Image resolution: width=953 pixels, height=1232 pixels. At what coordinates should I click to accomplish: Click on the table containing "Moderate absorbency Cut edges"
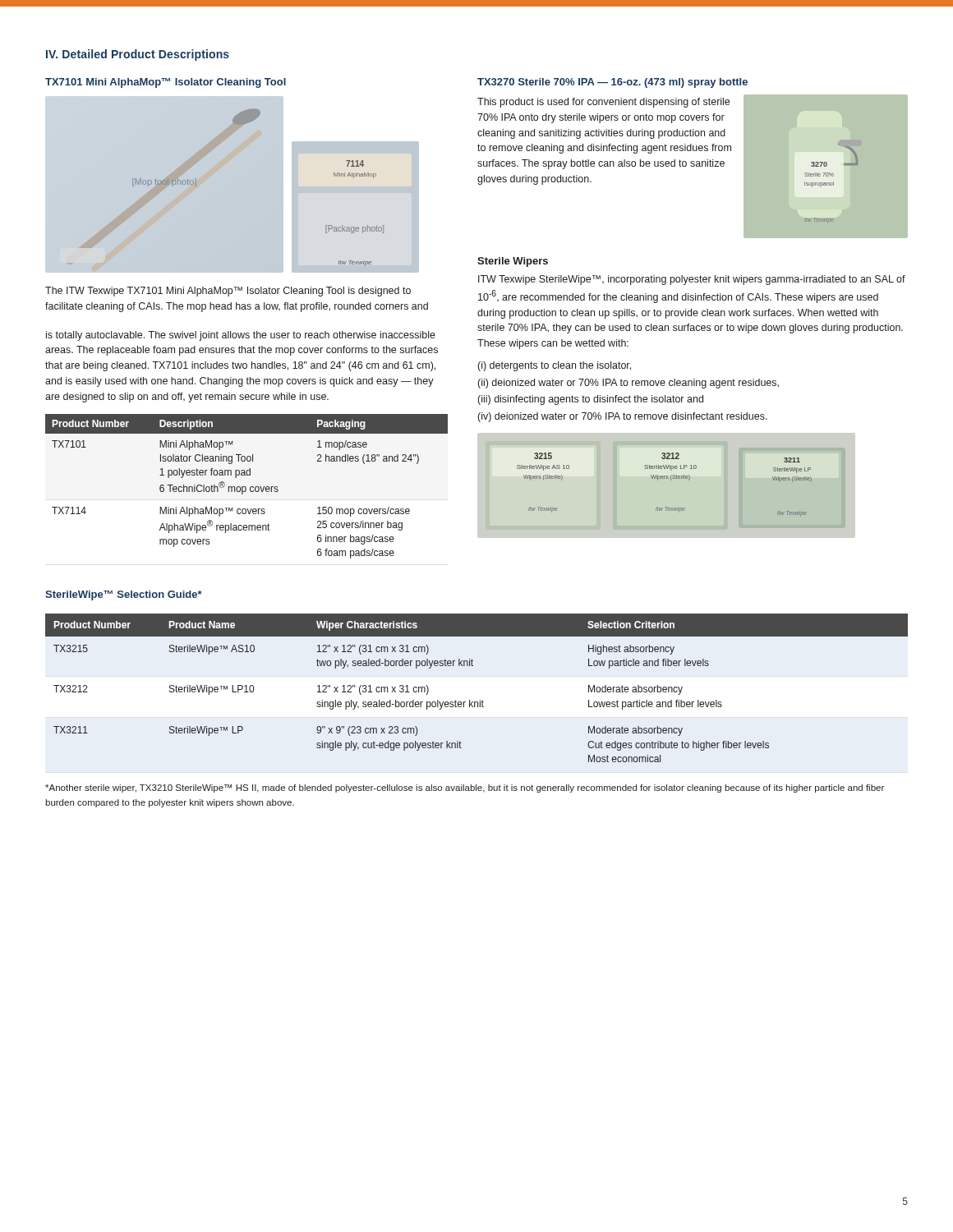476,693
